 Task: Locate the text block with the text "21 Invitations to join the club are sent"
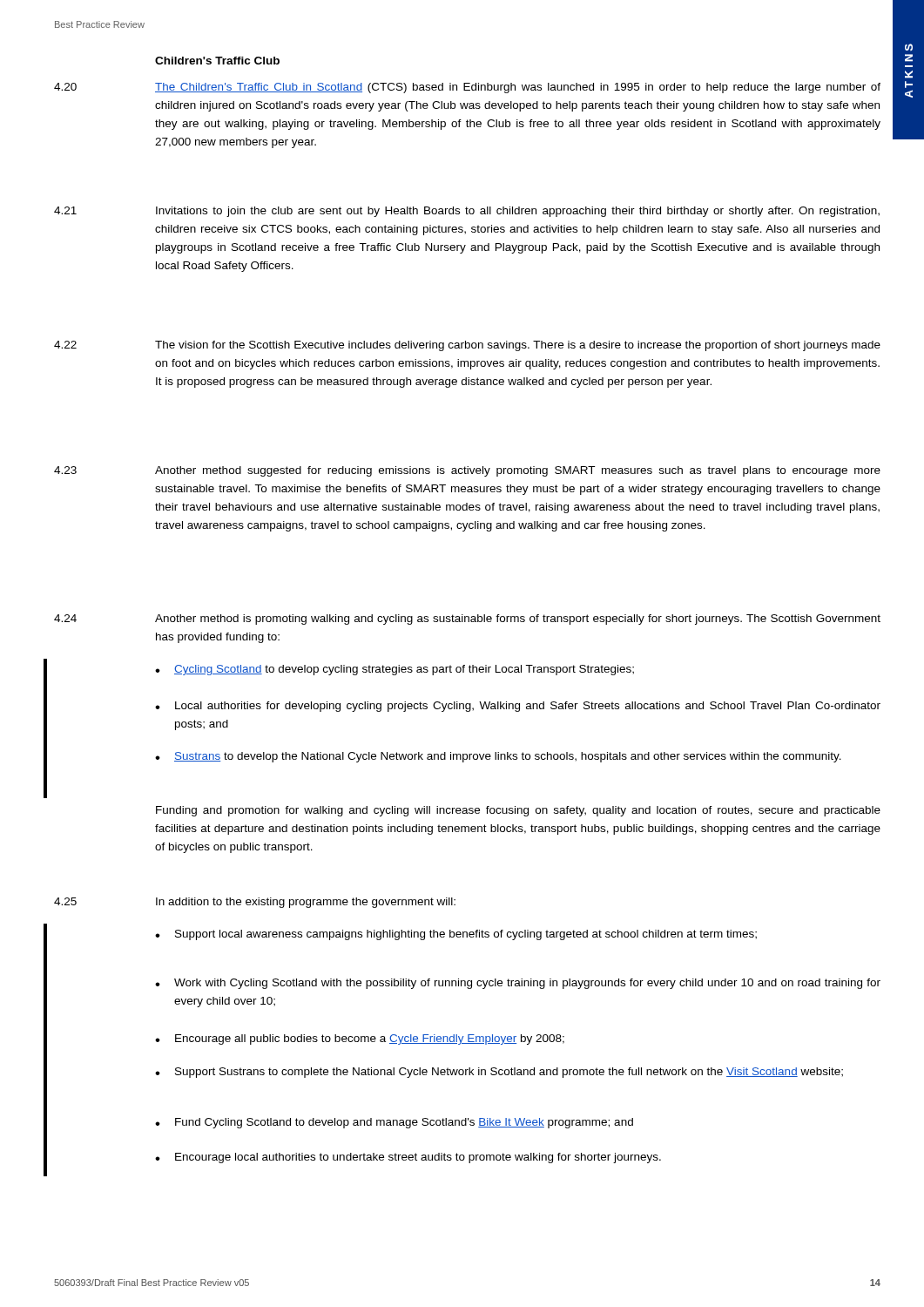point(467,239)
